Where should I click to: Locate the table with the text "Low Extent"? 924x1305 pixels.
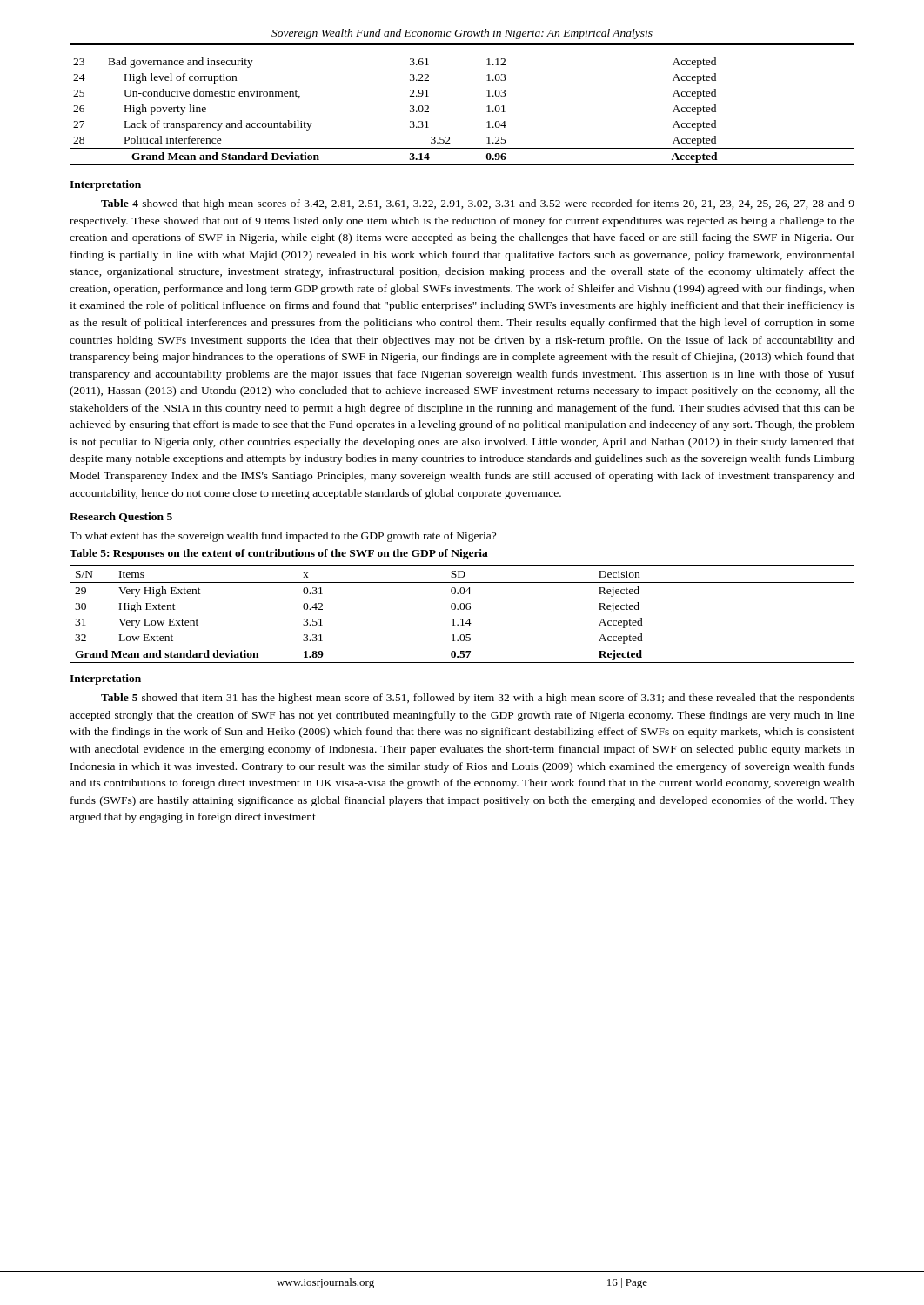(462, 614)
